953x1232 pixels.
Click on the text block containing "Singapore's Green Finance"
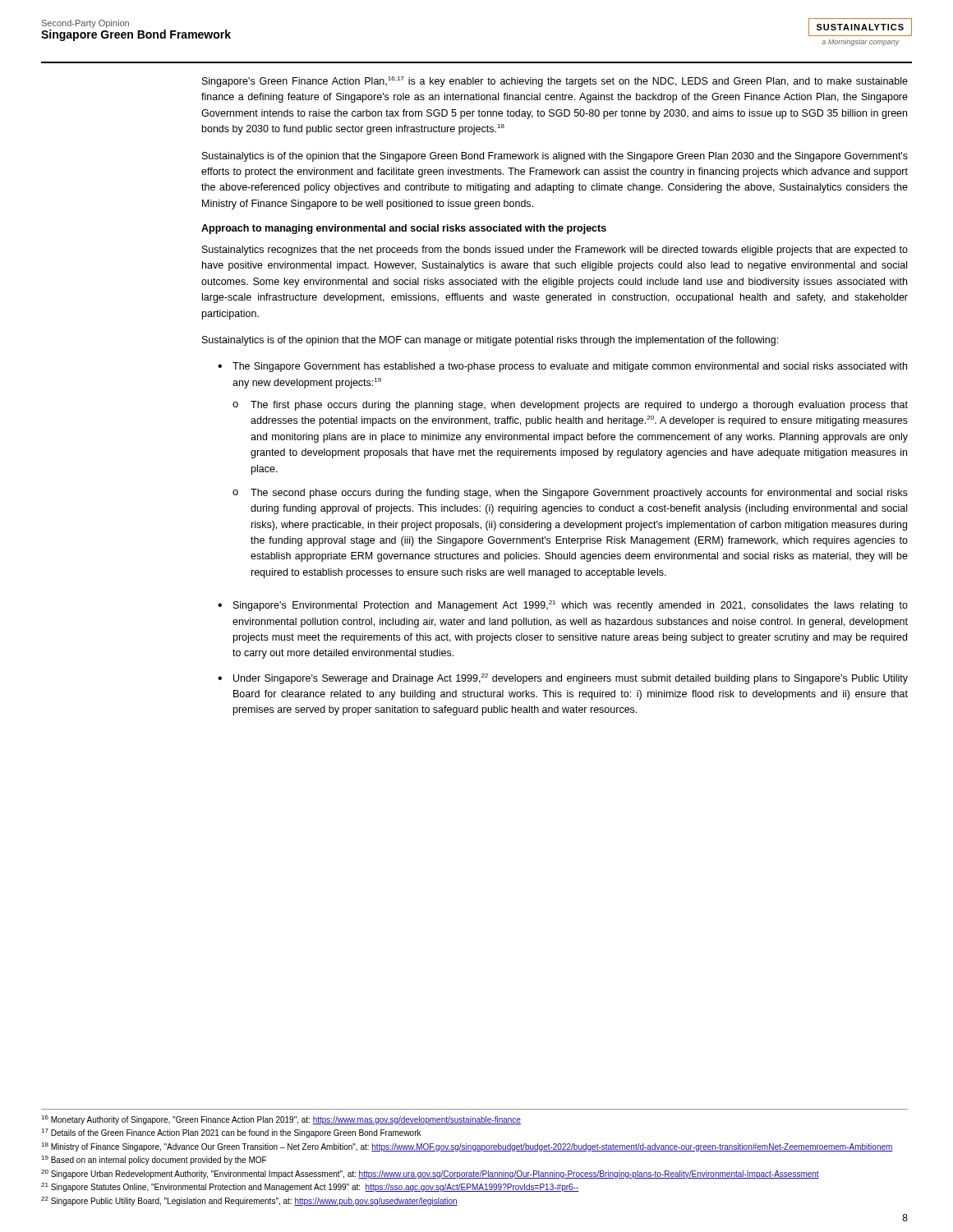pos(555,105)
